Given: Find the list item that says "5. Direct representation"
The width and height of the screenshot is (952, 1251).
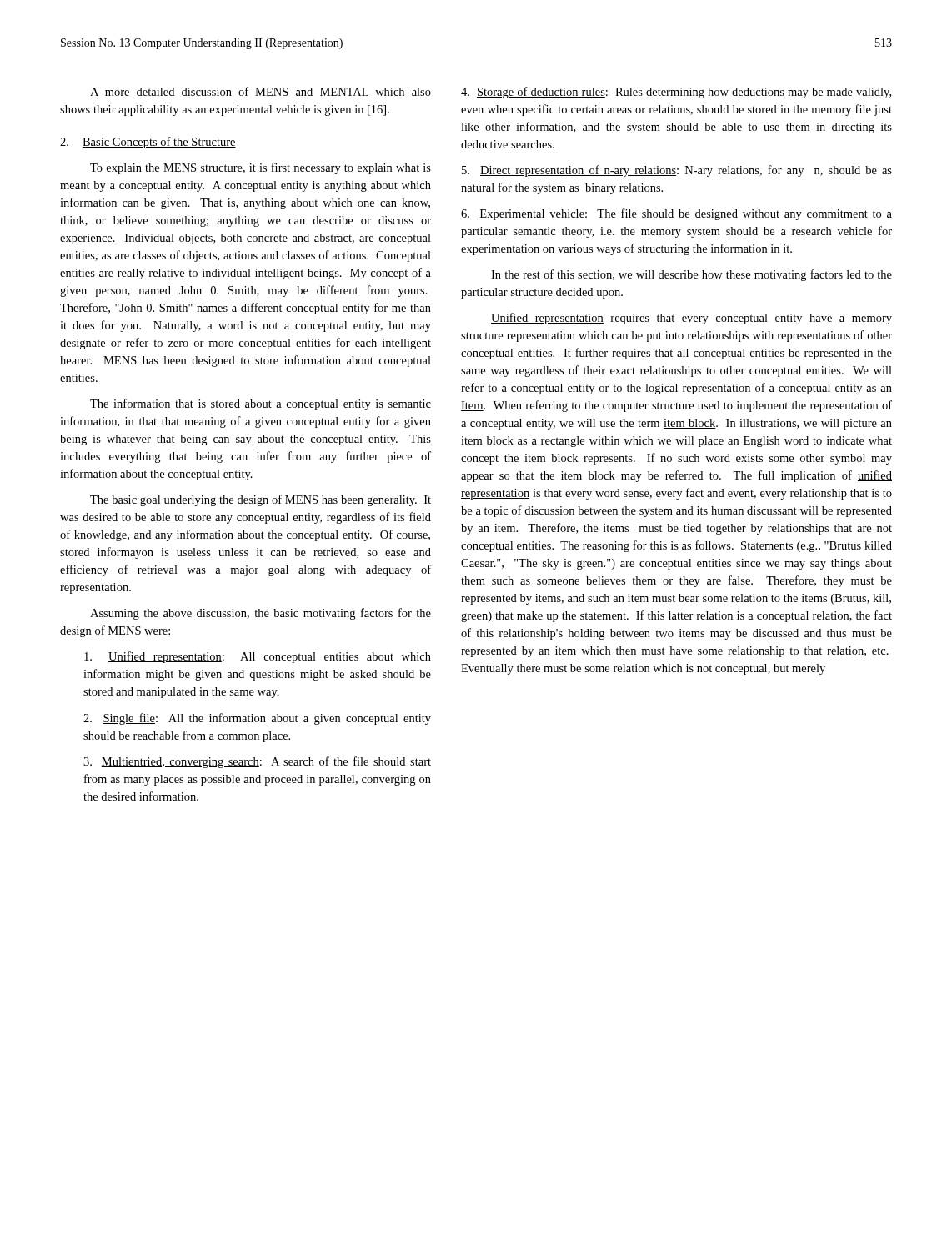Looking at the screenshot, I should click(676, 179).
